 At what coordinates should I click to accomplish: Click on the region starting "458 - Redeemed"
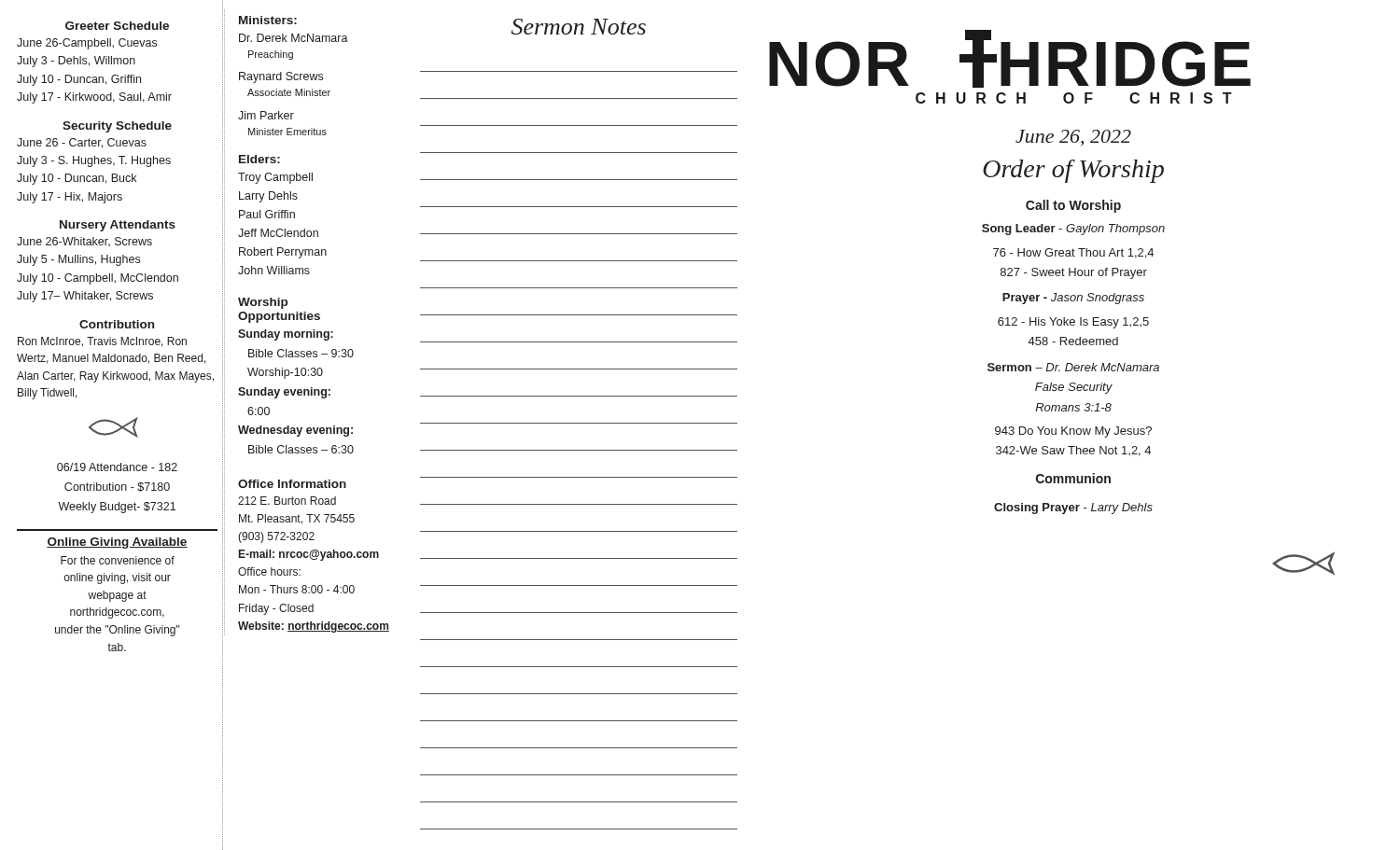click(x=1073, y=341)
